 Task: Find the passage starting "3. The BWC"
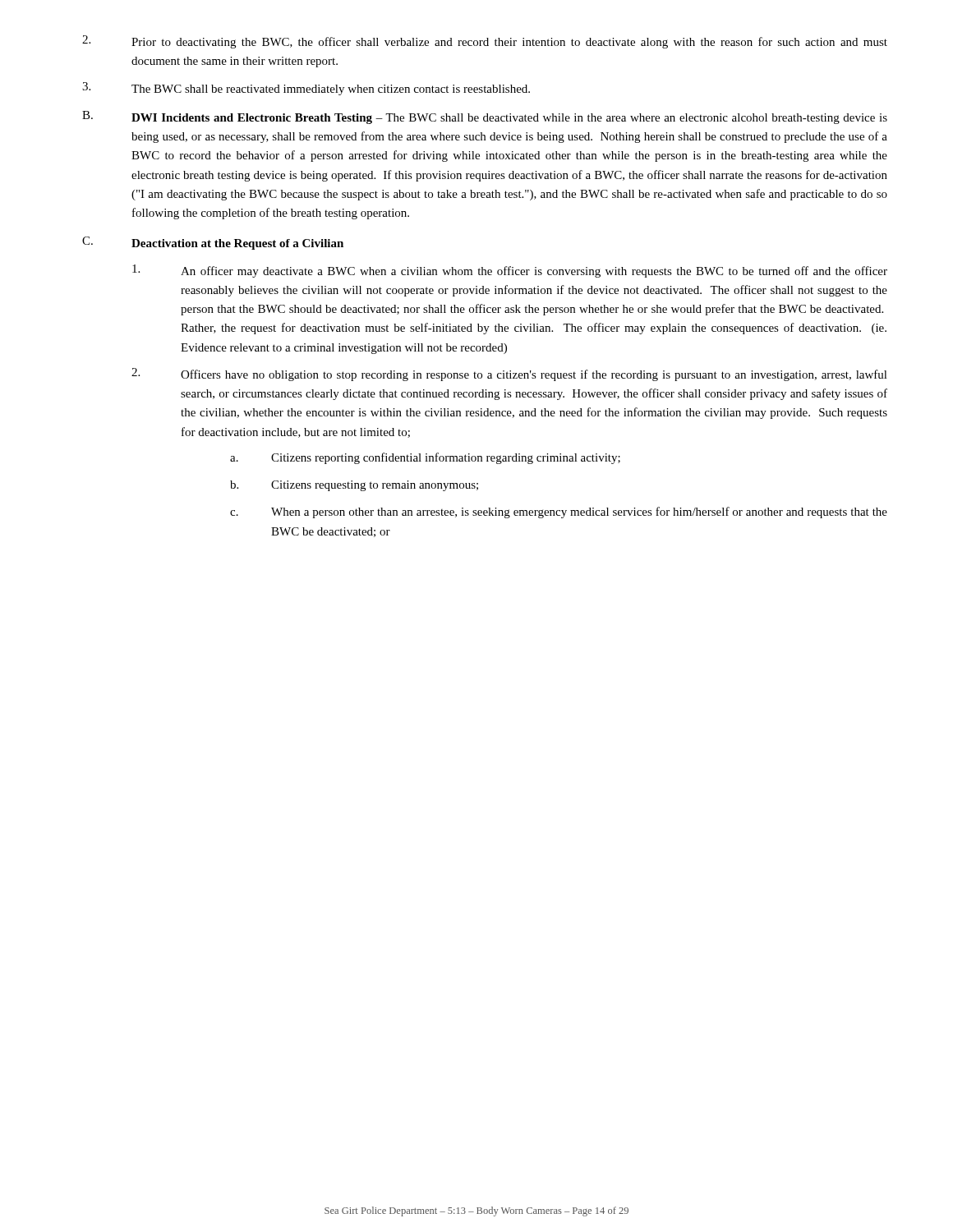coord(485,89)
